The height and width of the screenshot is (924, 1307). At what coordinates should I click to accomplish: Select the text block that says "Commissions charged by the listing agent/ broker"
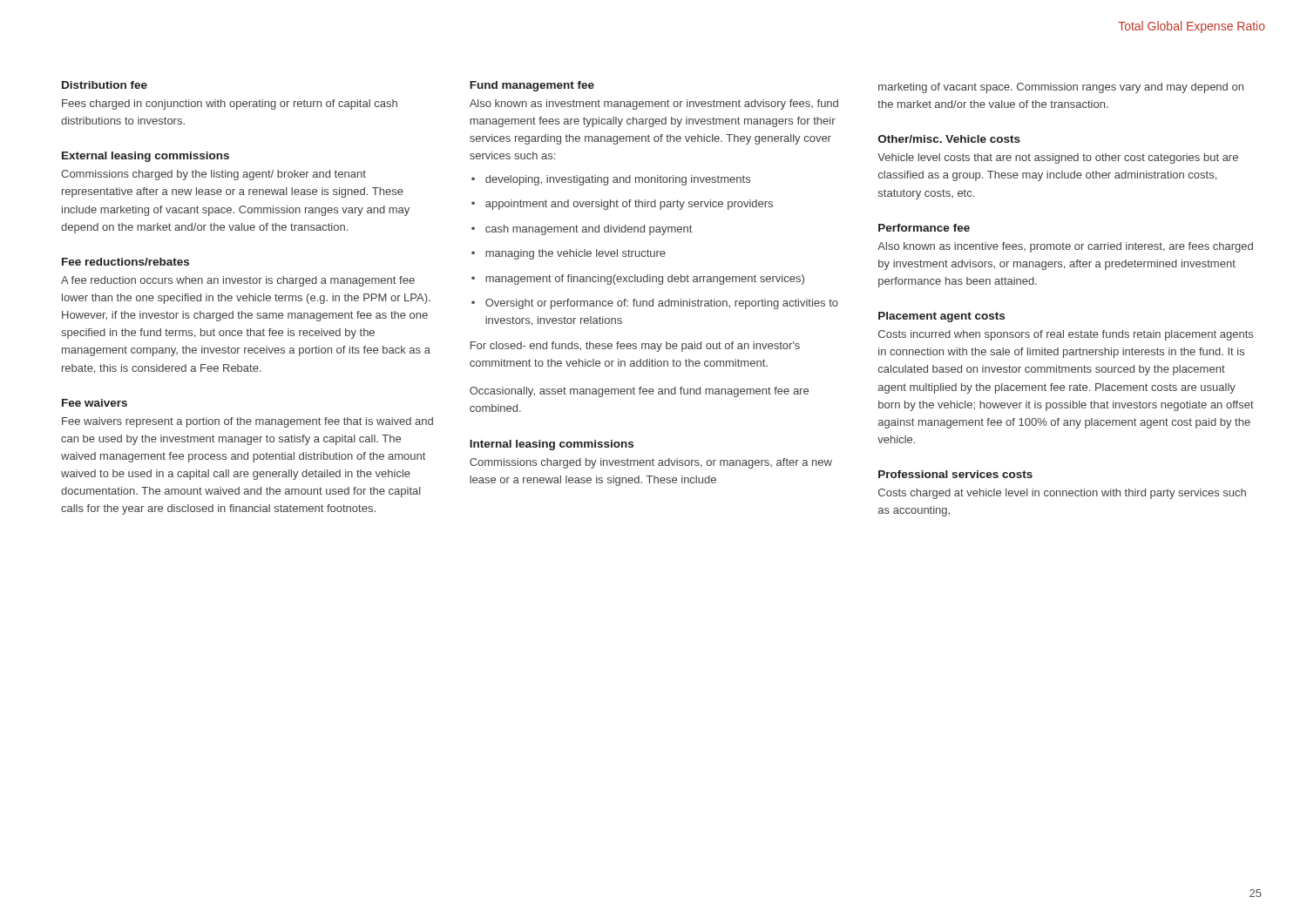(x=235, y=200)
